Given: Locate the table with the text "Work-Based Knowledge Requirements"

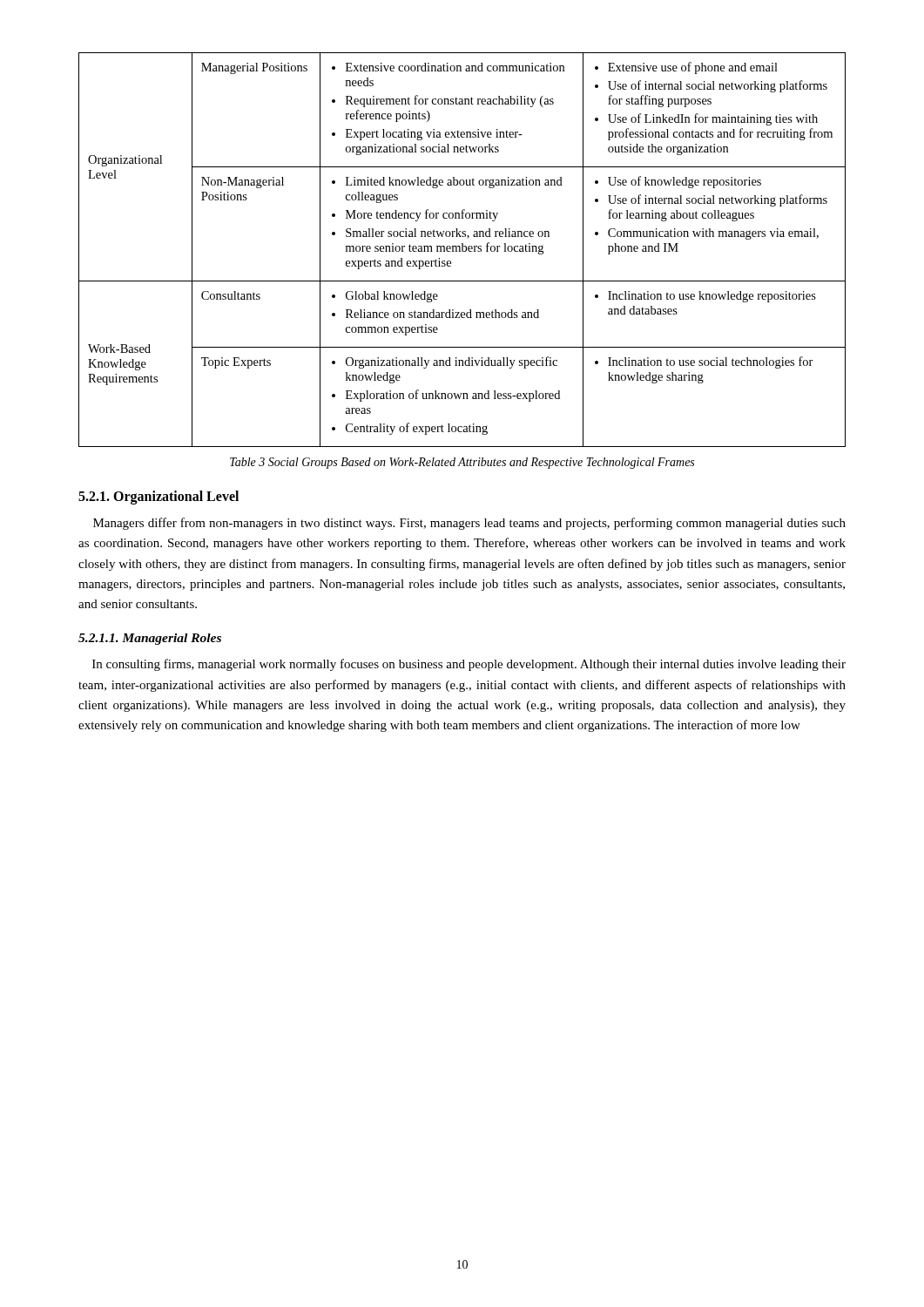Looking at the screenshot, I should point(462,250).
